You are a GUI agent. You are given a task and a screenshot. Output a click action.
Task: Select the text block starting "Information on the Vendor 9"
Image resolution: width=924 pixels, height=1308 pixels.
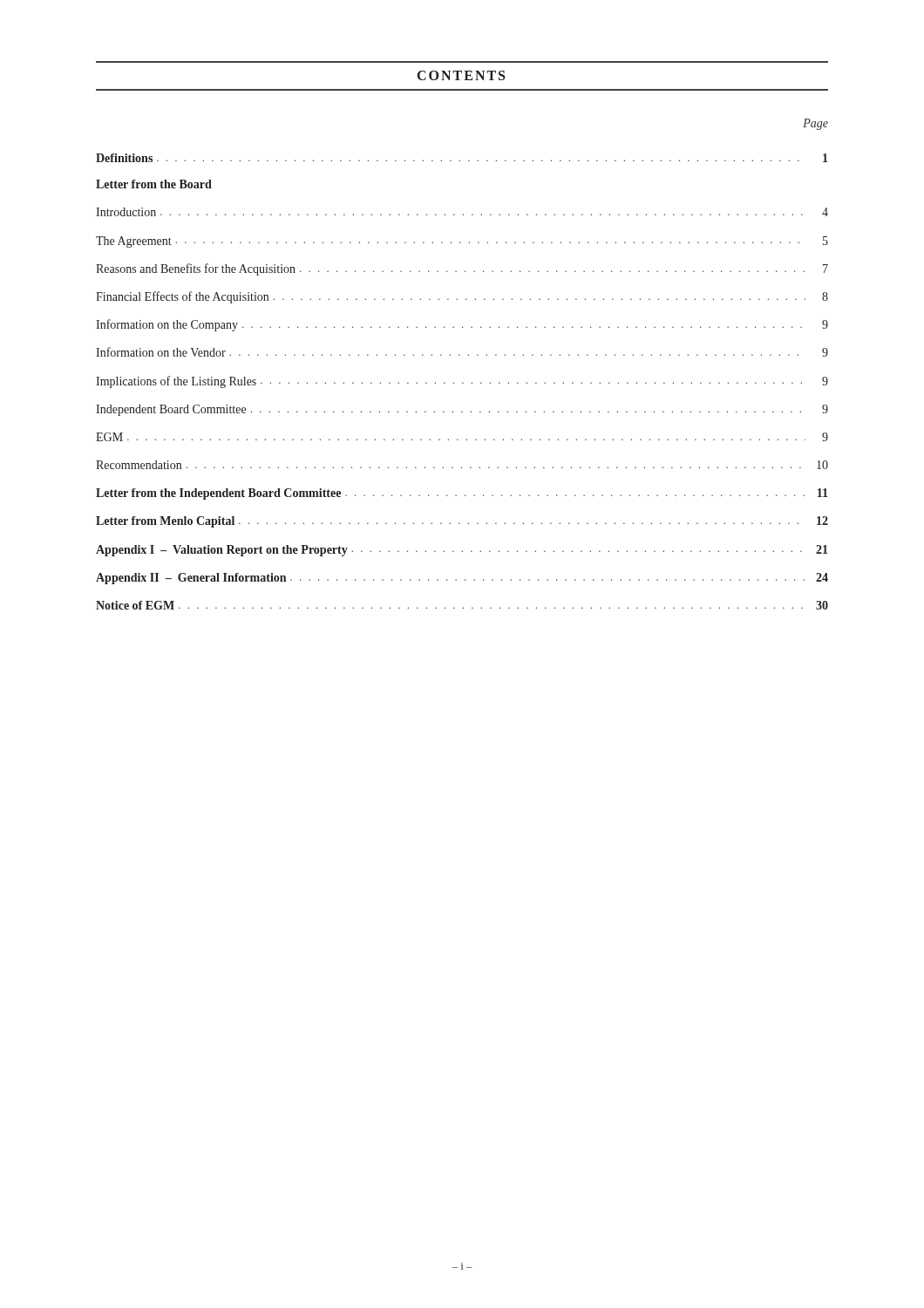pyautogui.click(x=462, y=352)
